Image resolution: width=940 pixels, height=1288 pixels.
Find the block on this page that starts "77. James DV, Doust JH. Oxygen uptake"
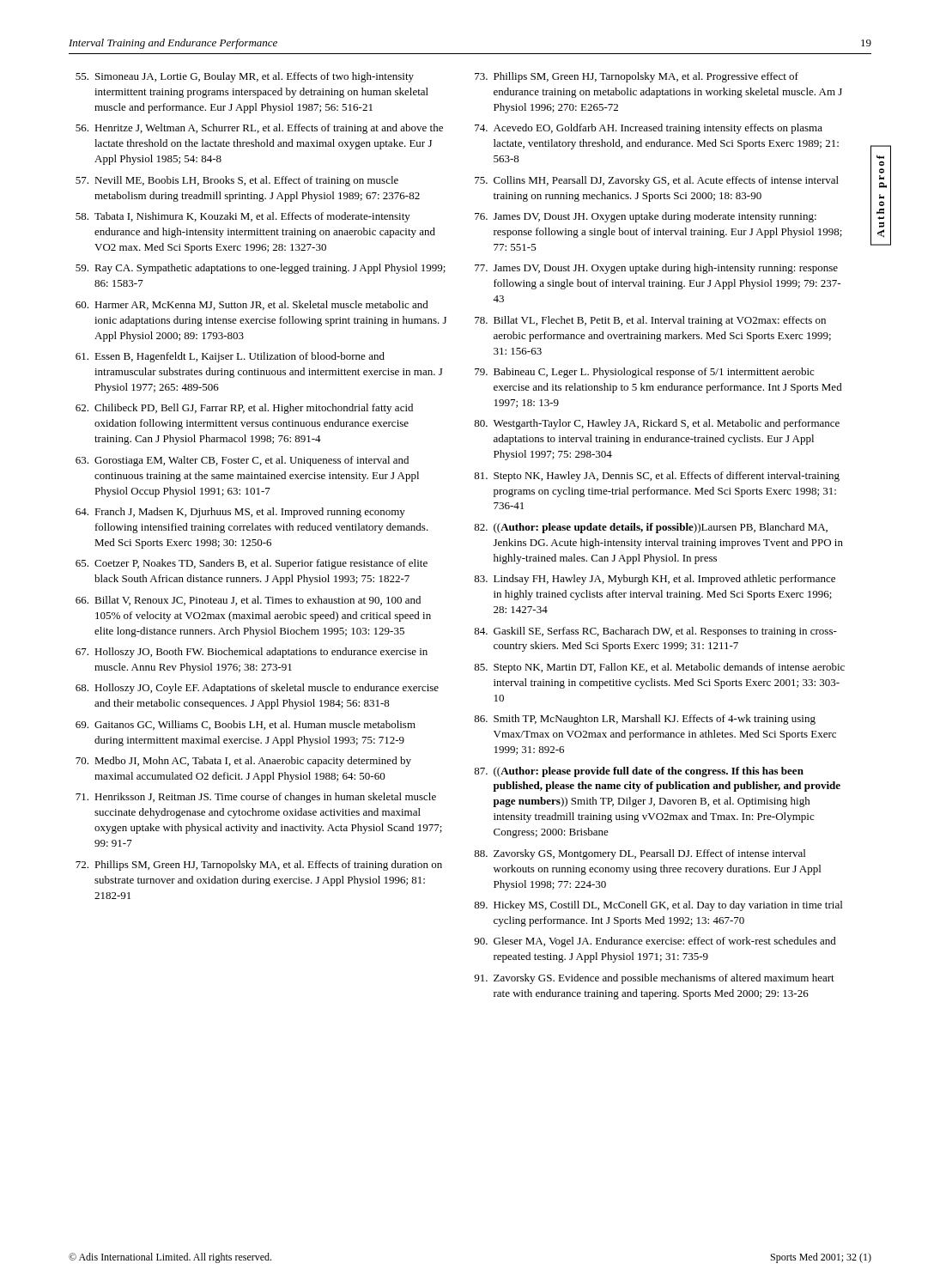pyautogui.click(x=656, y=284)
